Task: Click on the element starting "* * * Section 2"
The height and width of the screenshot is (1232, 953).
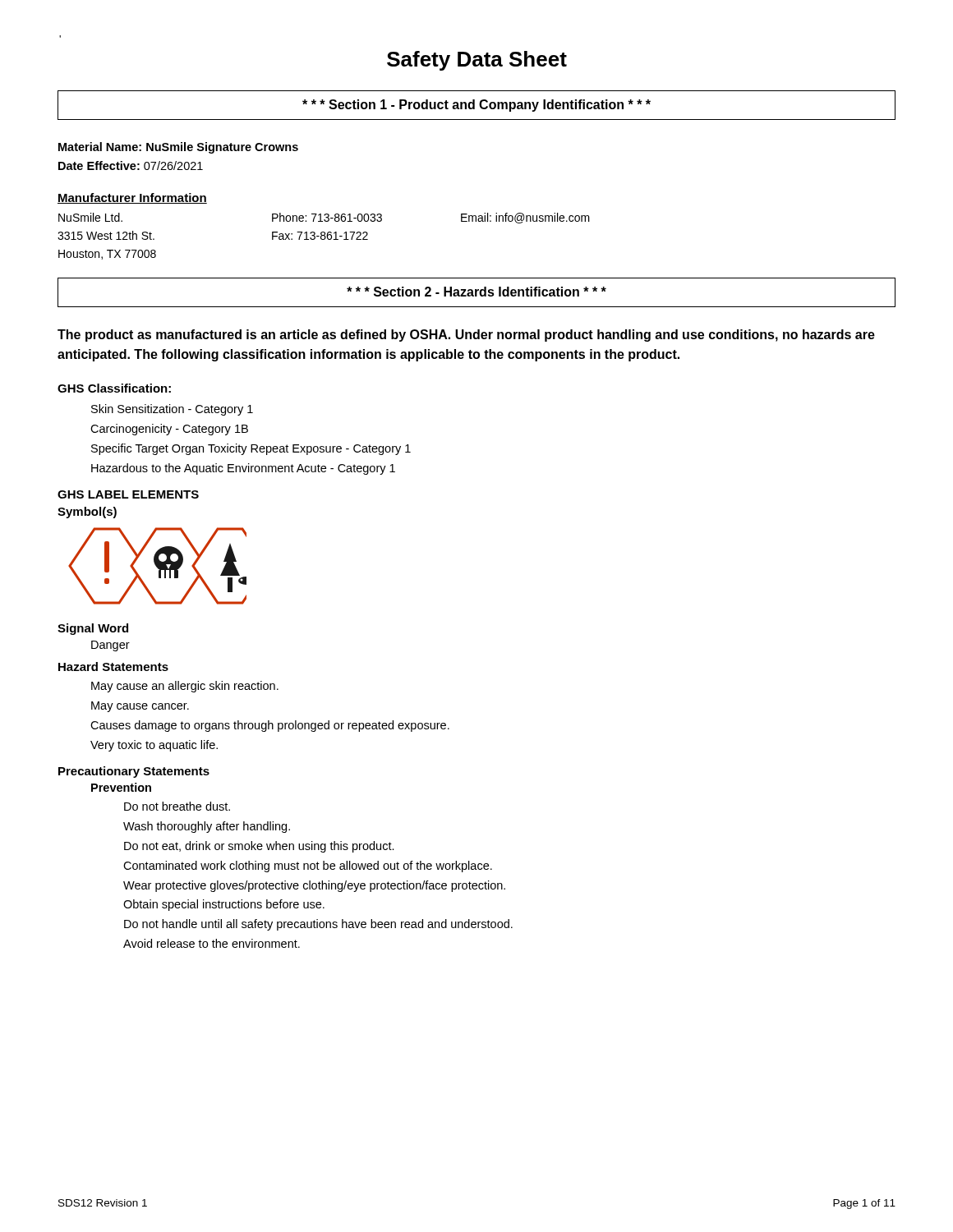Action: pyautogui.click(x=476, y=292)
